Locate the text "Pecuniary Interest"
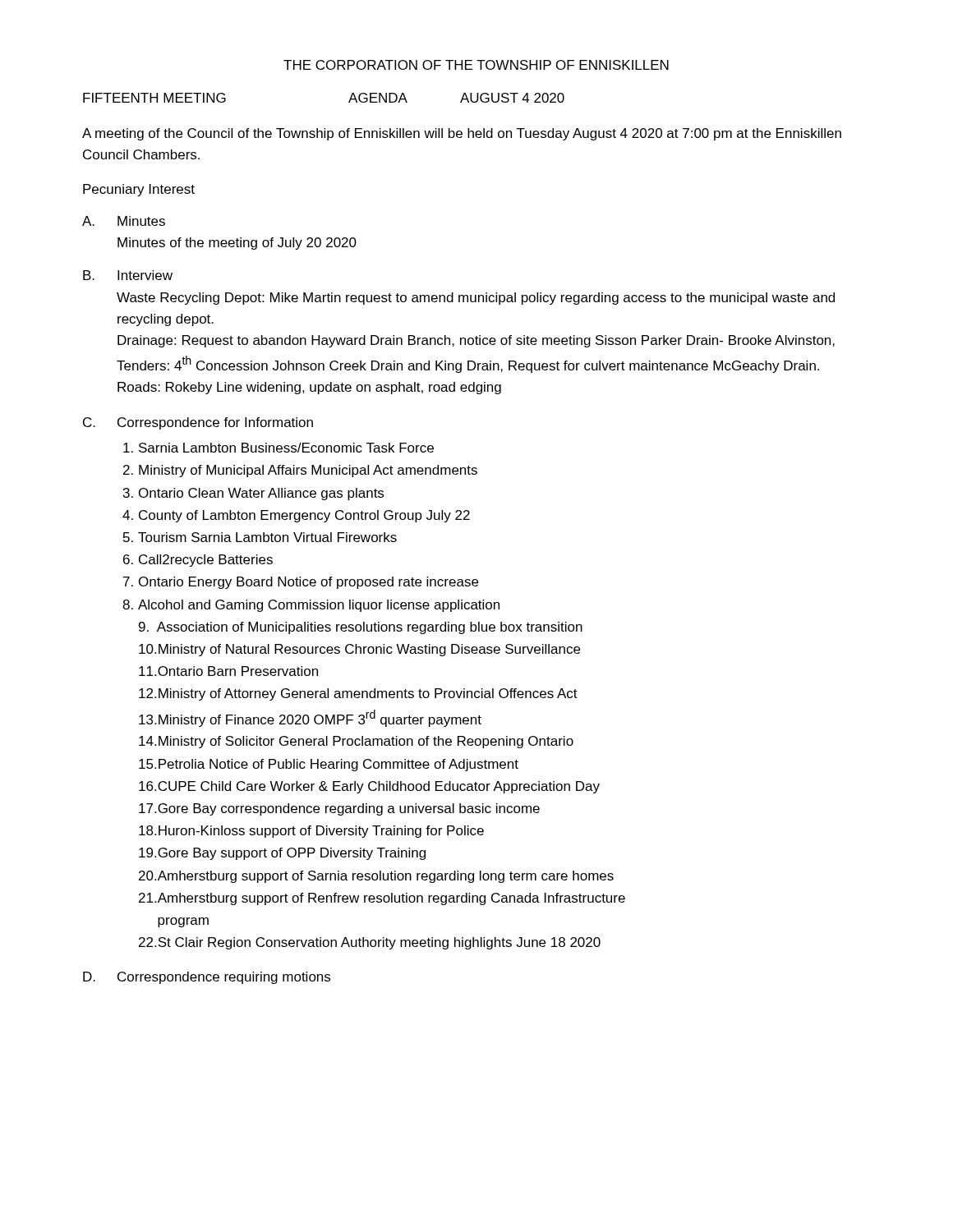 point(138,189)
